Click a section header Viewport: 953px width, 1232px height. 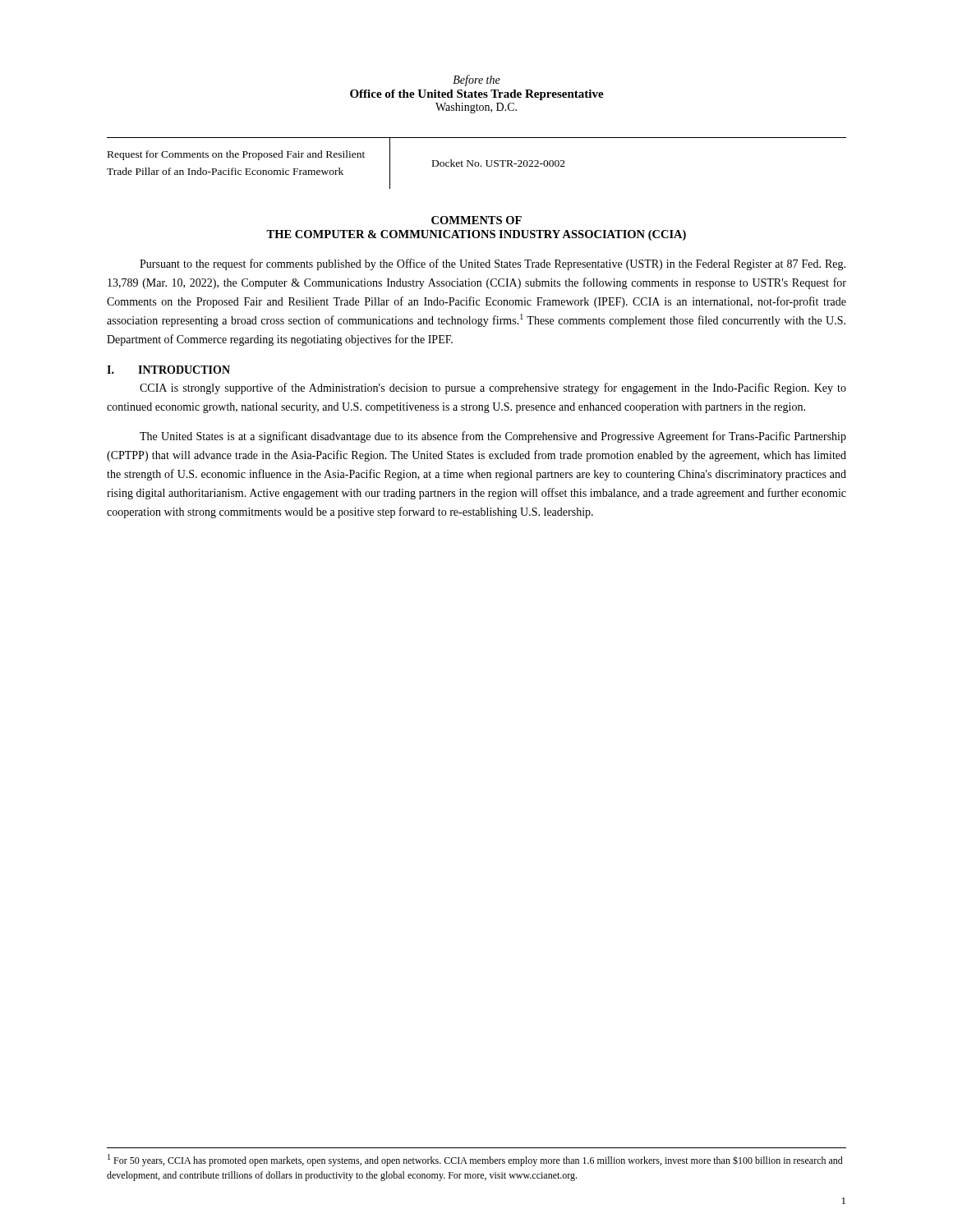pyautogui.click(x=168, y=371)
